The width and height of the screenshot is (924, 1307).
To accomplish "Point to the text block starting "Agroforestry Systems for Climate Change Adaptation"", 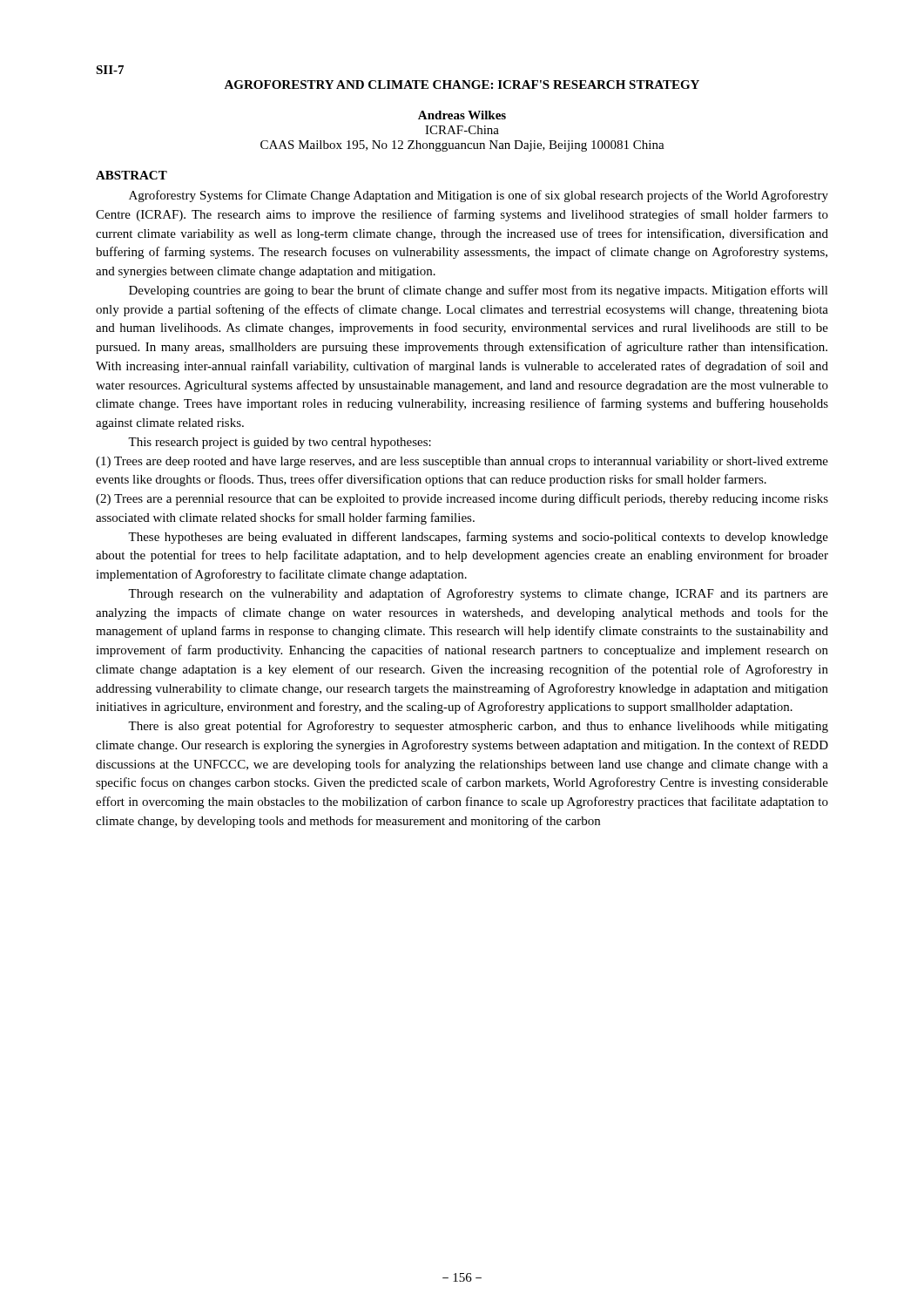I will (462, 234).
